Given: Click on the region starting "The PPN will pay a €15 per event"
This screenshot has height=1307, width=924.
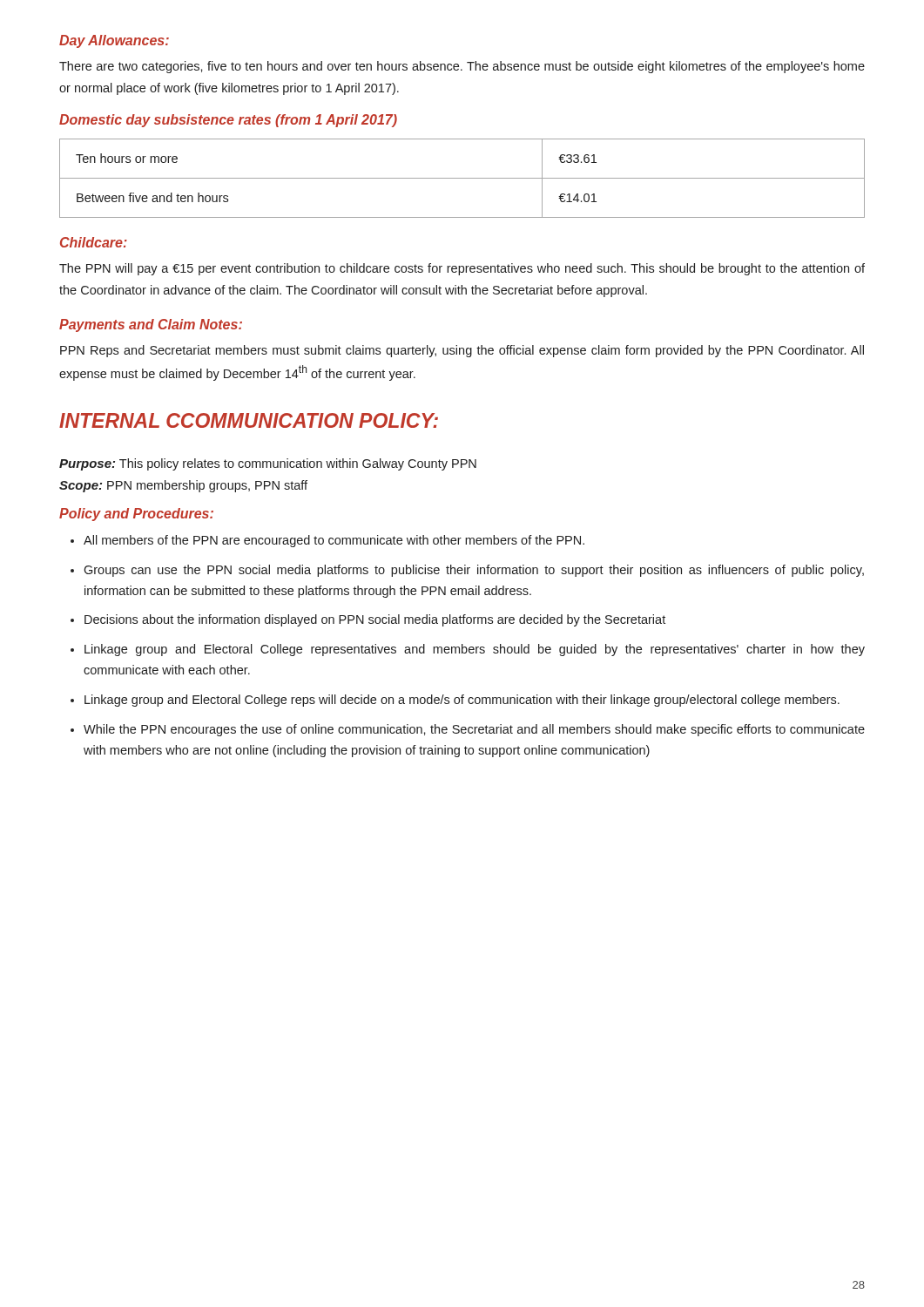Looking at the screenshot, I should coord(462,279).
